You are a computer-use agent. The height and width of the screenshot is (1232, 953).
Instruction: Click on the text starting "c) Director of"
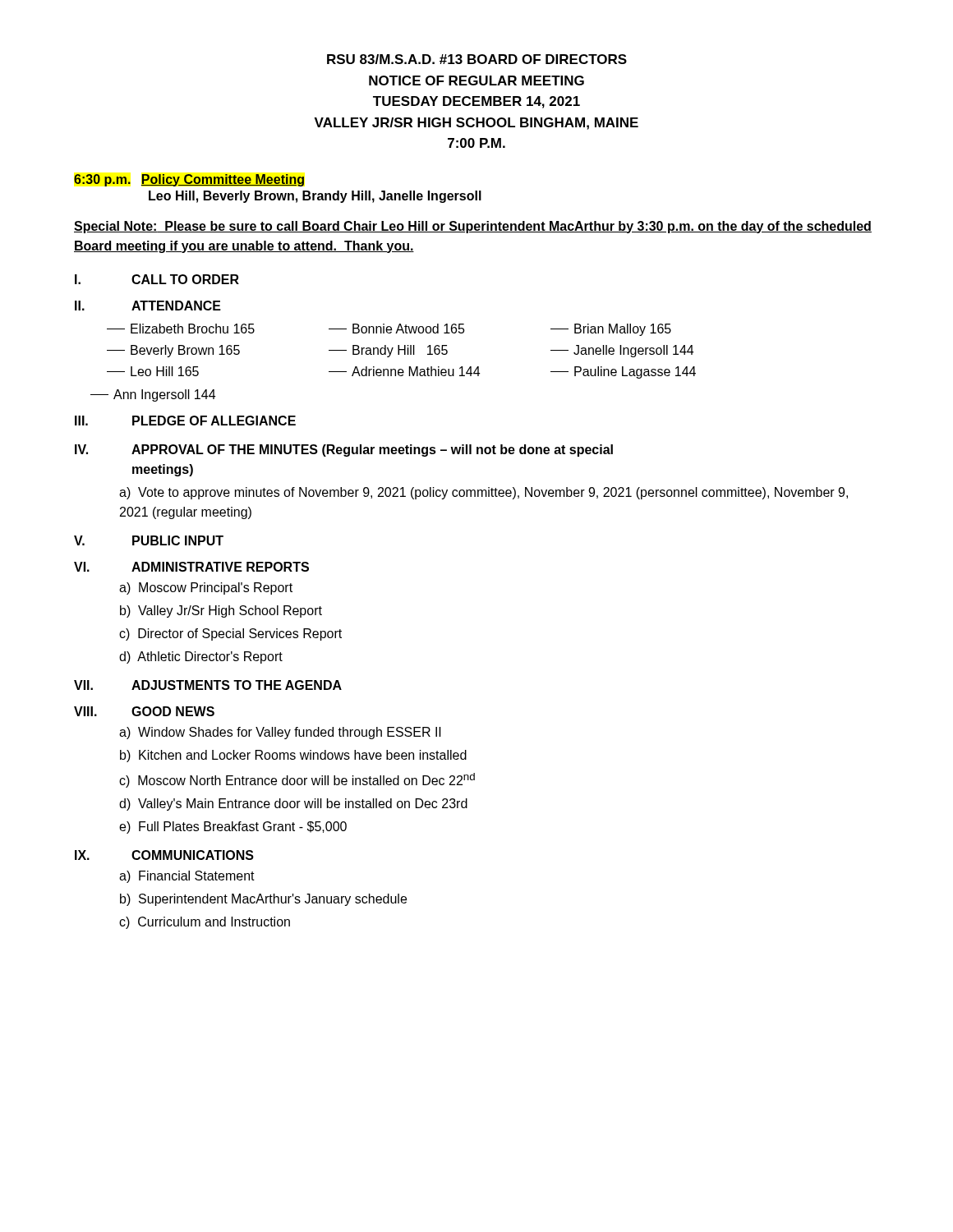pos(231,633)
